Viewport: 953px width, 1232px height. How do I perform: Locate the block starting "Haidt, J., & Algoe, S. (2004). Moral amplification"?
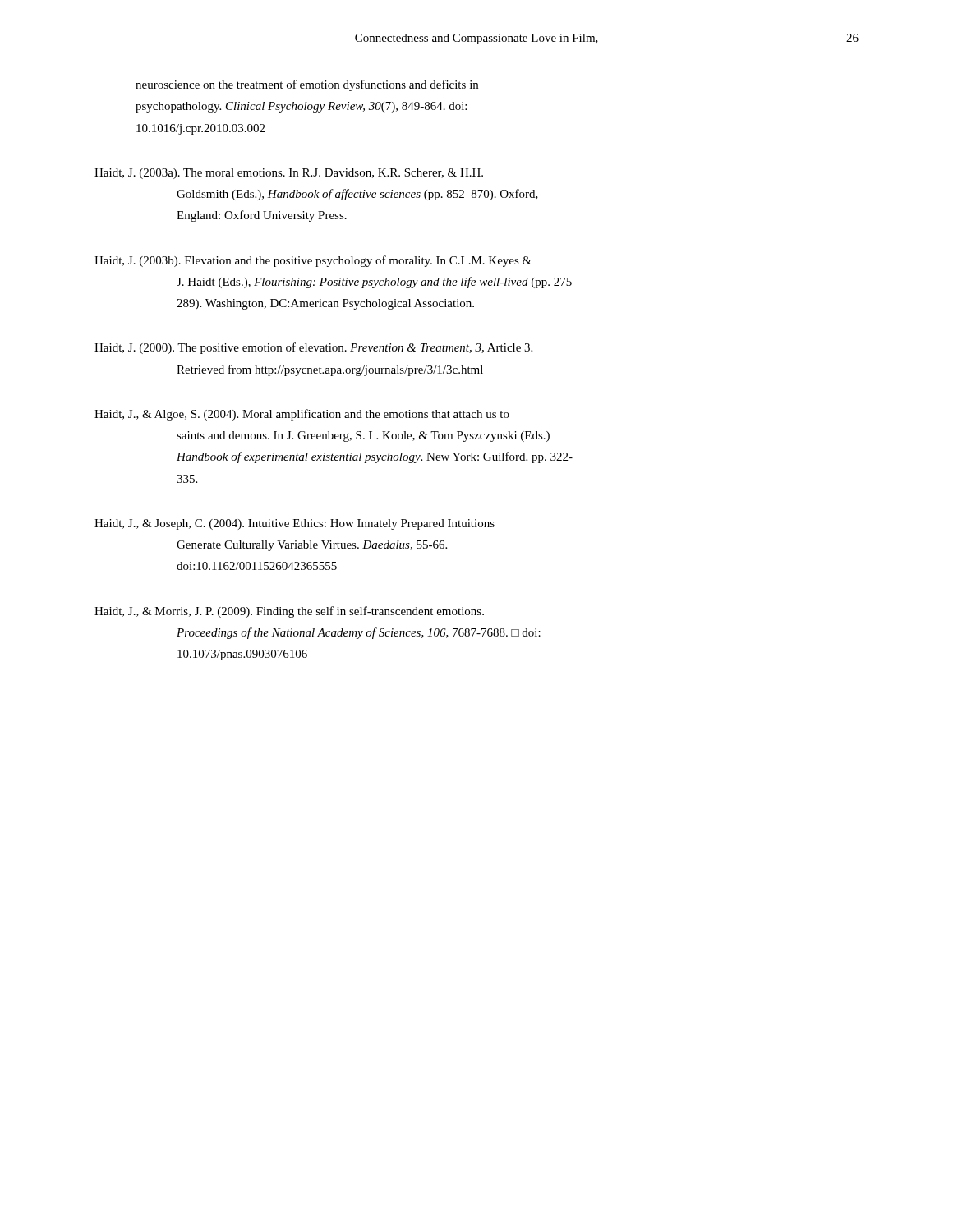pos(476,446)
